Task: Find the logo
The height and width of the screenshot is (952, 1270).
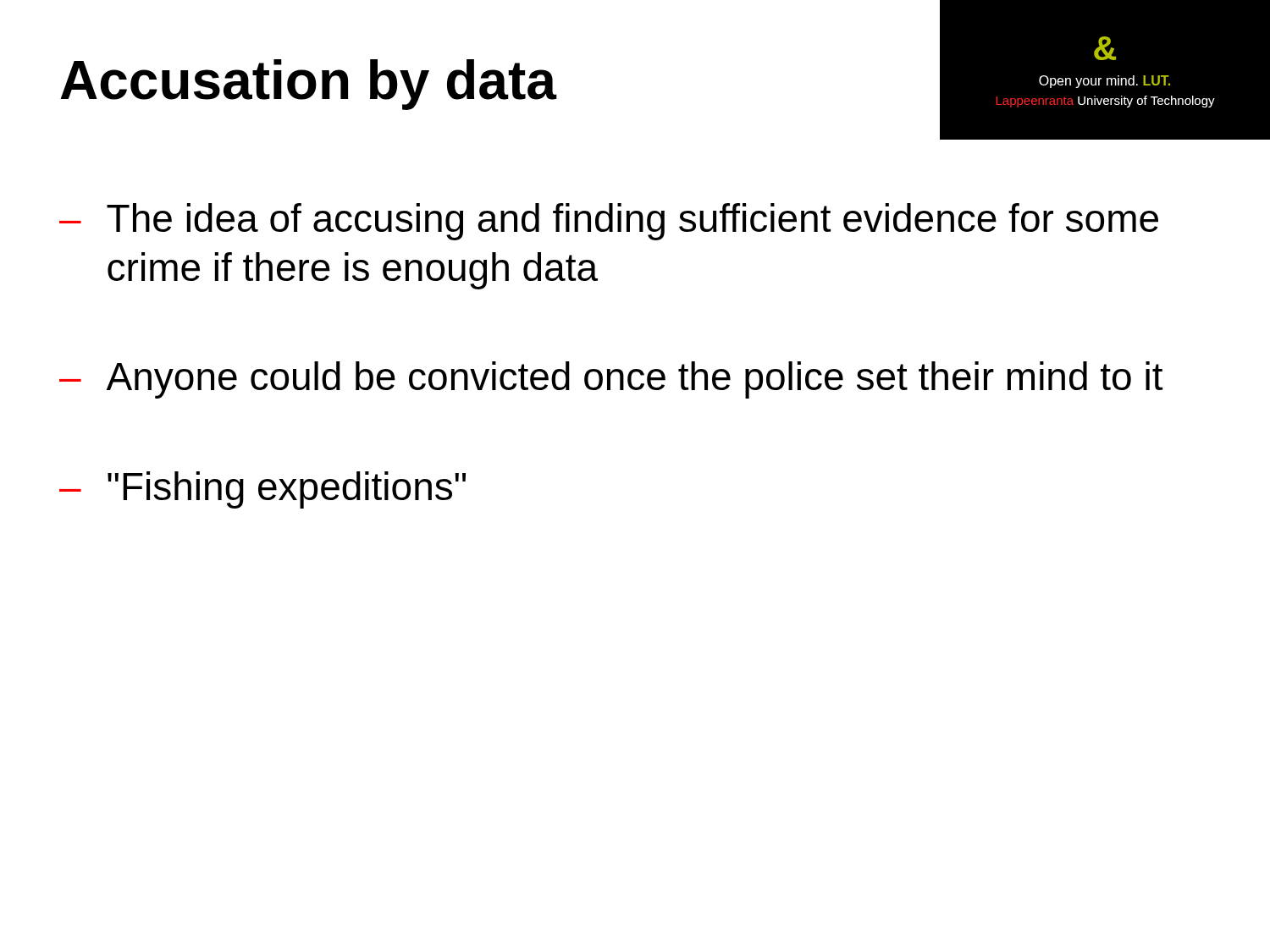Action: pos(1105,70)
